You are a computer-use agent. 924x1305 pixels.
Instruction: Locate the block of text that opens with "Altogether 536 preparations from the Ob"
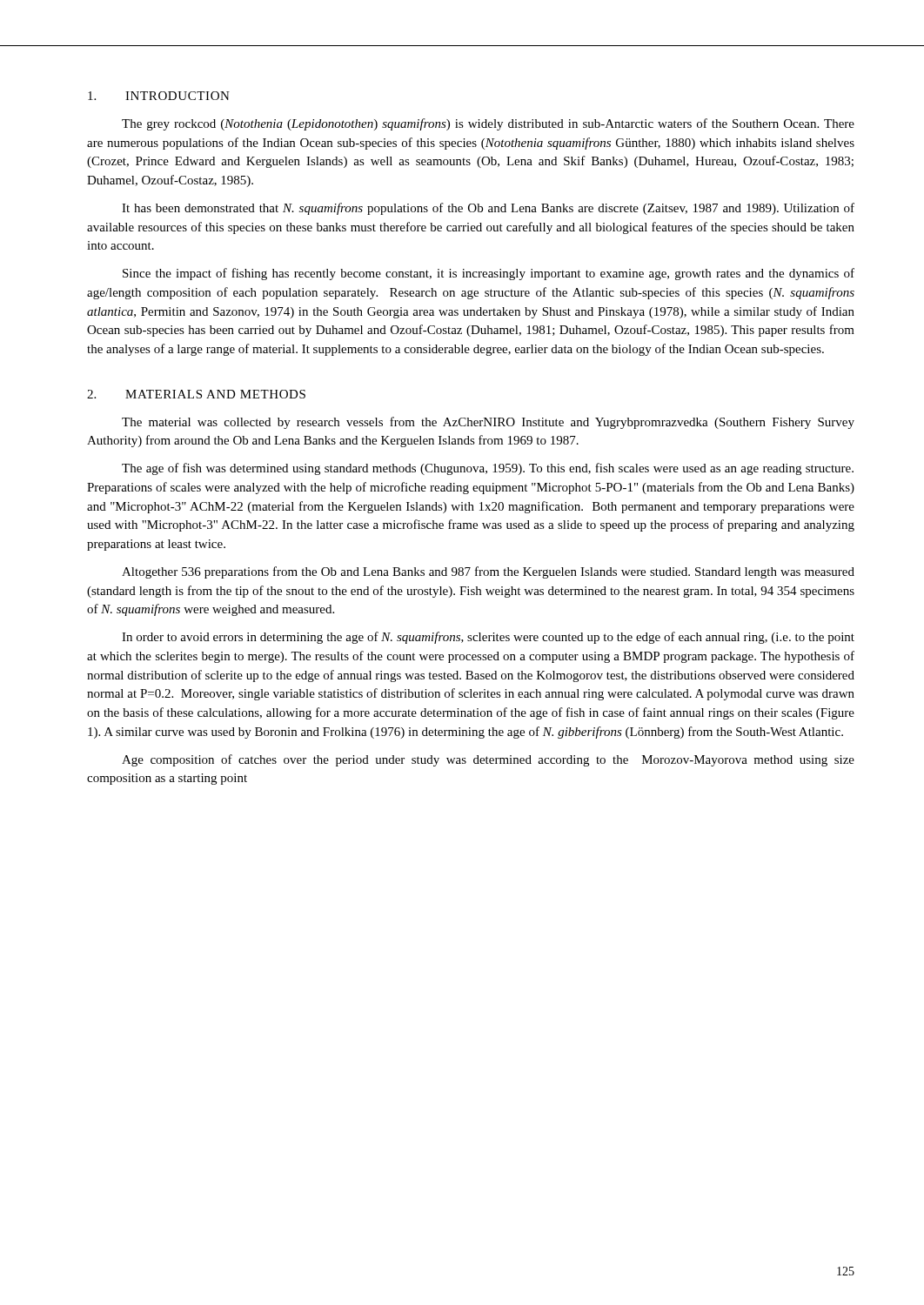(x=471, y=590)
